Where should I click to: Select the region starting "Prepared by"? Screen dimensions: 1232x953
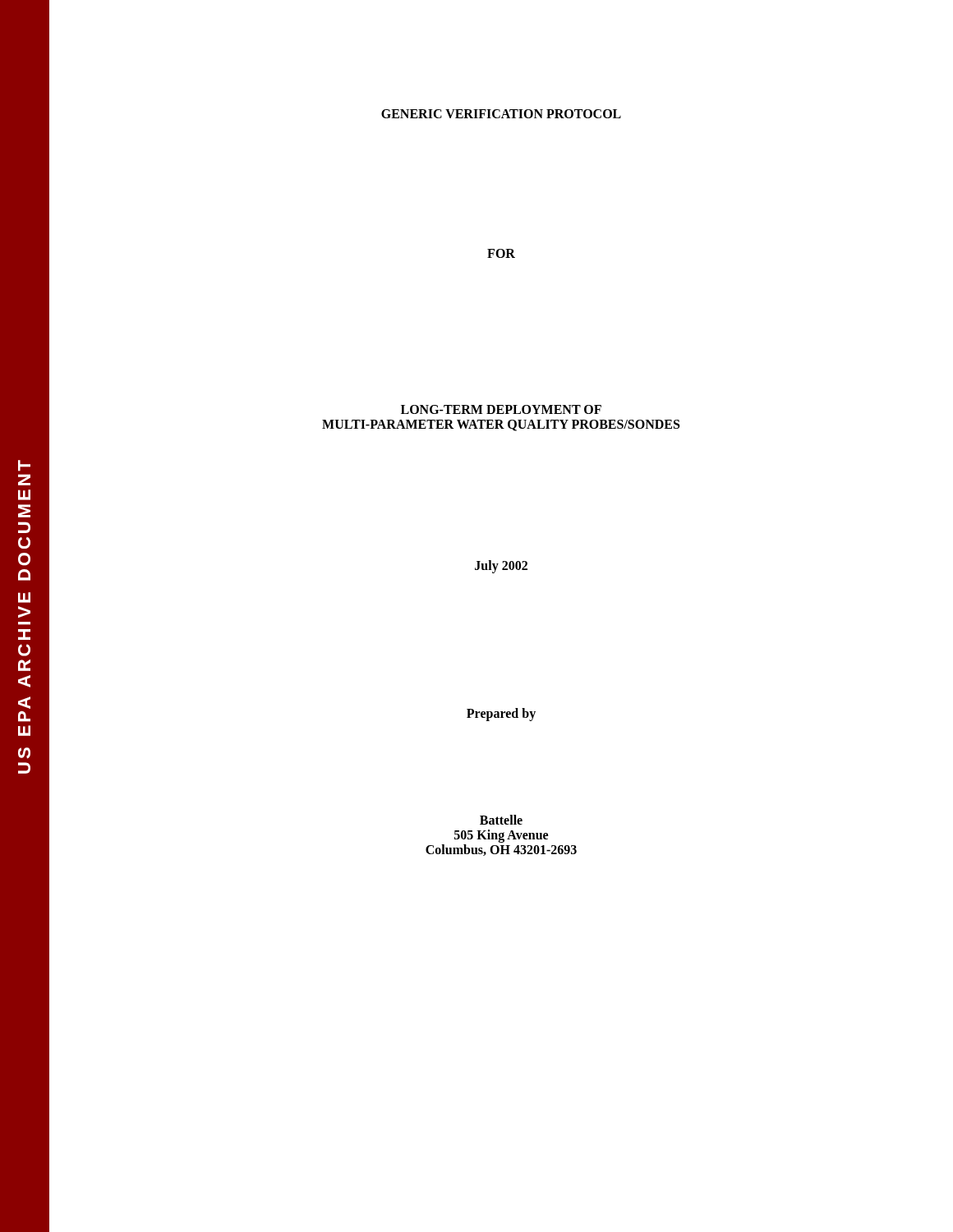501,713
